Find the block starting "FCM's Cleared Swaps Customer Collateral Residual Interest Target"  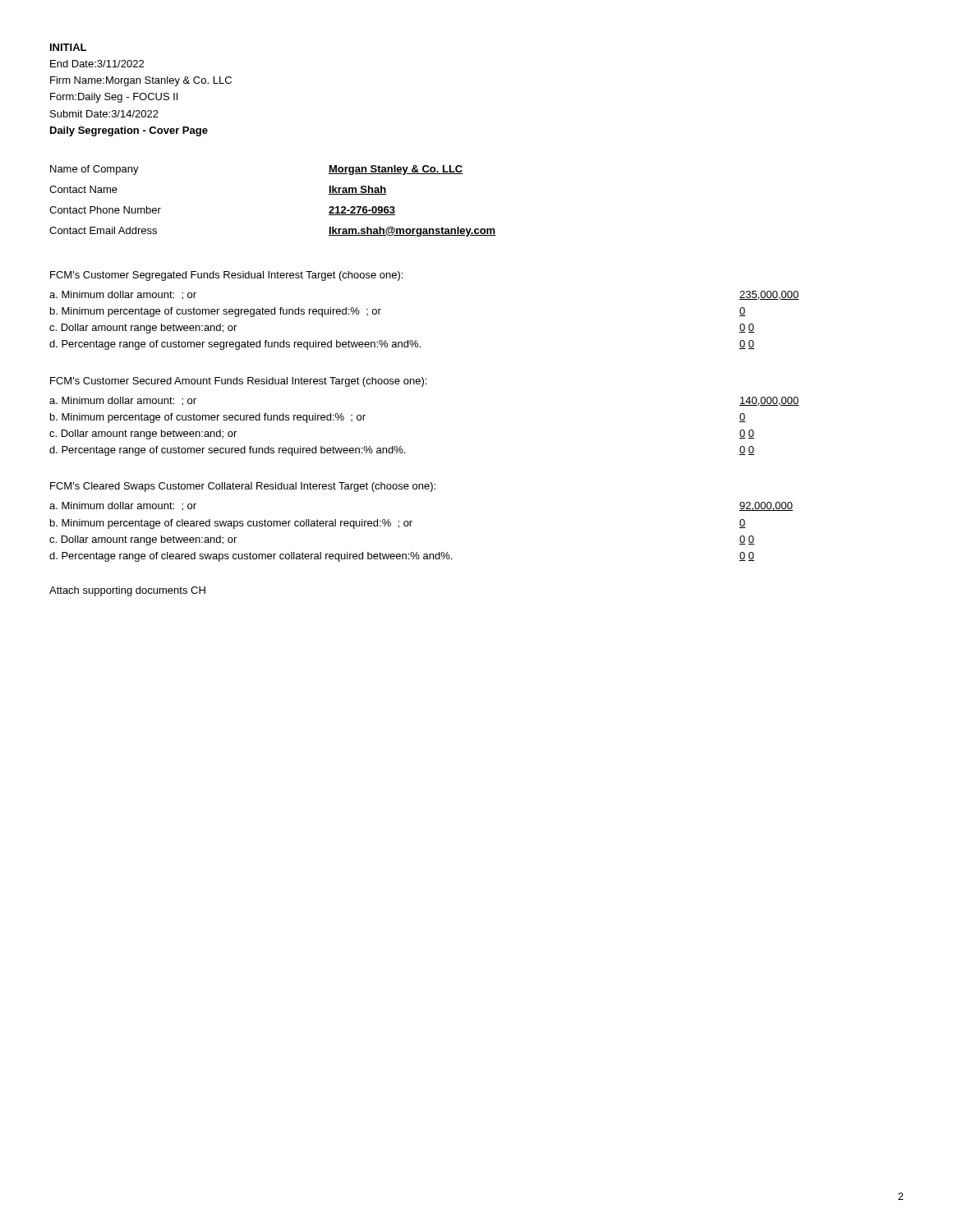click(x=243, y=487)
